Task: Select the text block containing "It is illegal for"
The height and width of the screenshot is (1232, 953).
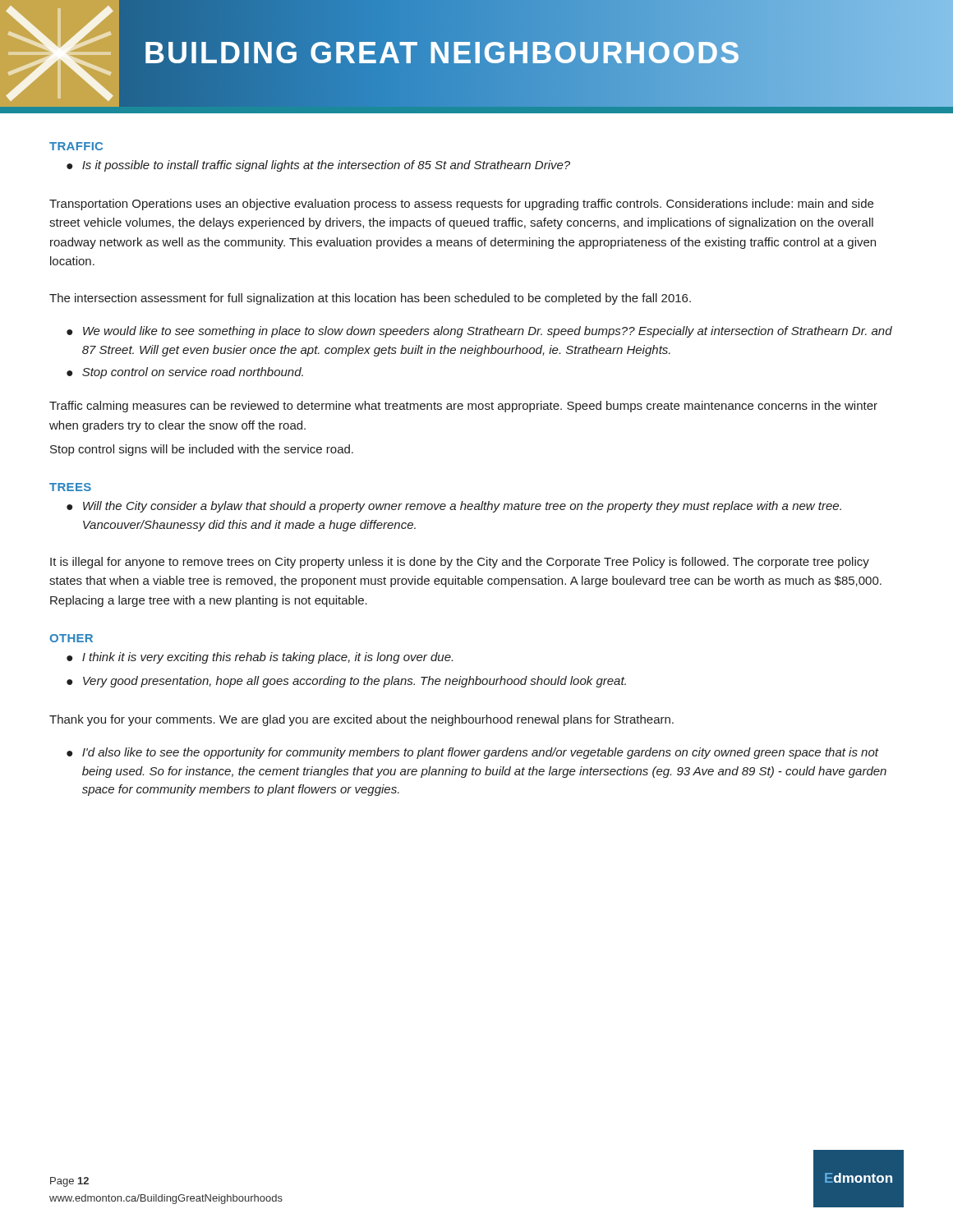Action: point(466,580)
